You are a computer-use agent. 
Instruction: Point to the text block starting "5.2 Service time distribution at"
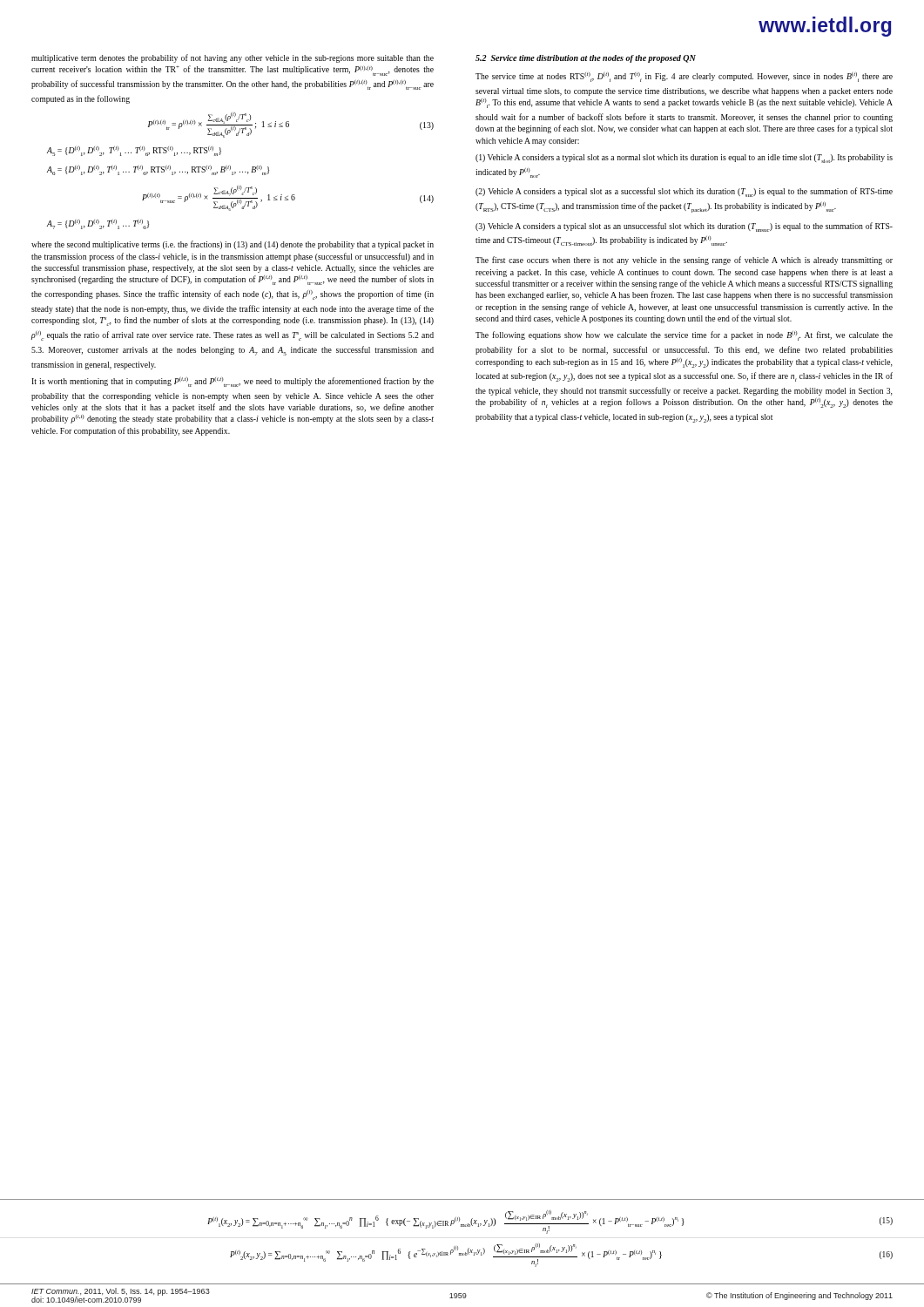[586, 58]
